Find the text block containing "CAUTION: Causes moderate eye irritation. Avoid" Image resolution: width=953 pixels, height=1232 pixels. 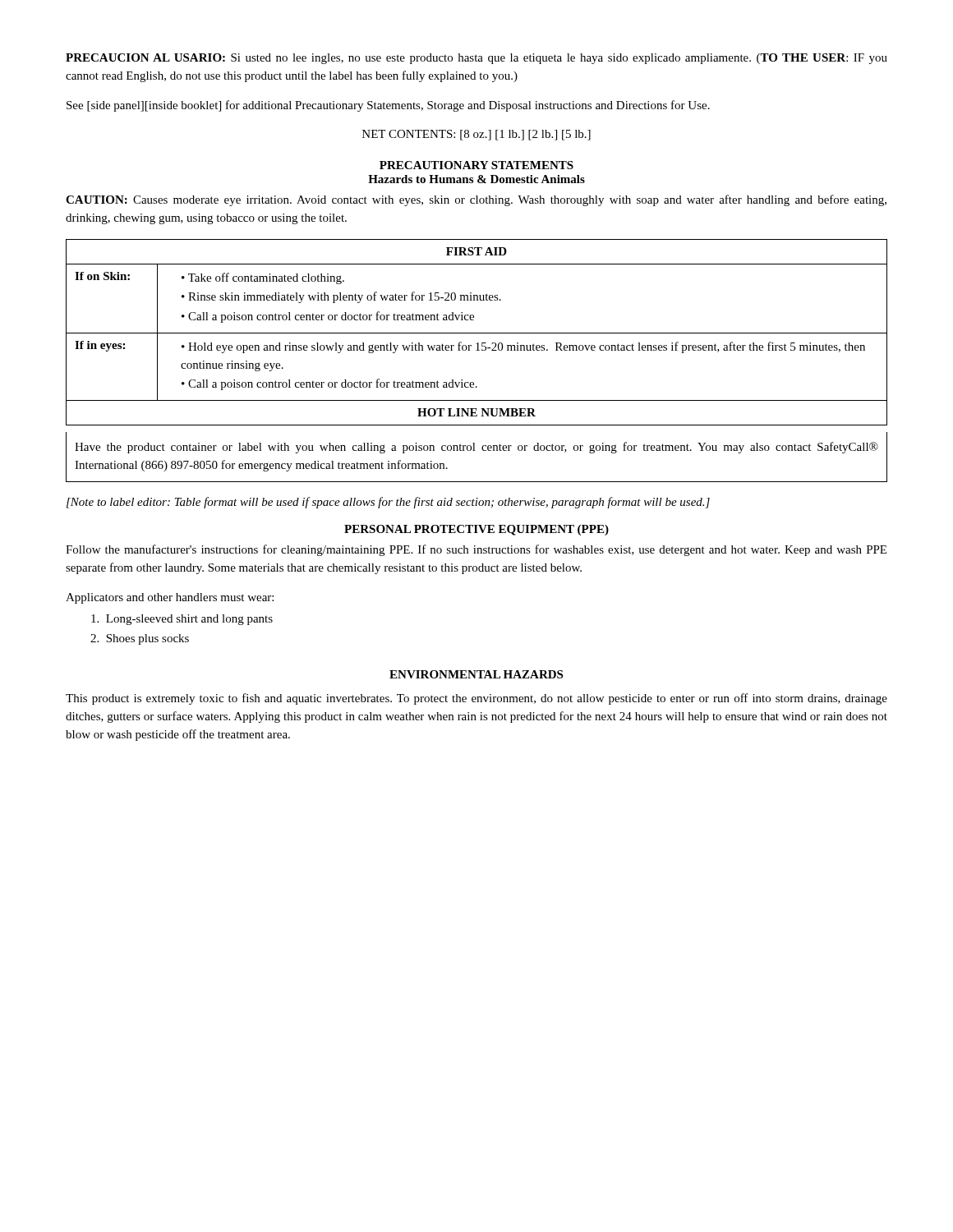pyautogui.click(x=476, y=209)
